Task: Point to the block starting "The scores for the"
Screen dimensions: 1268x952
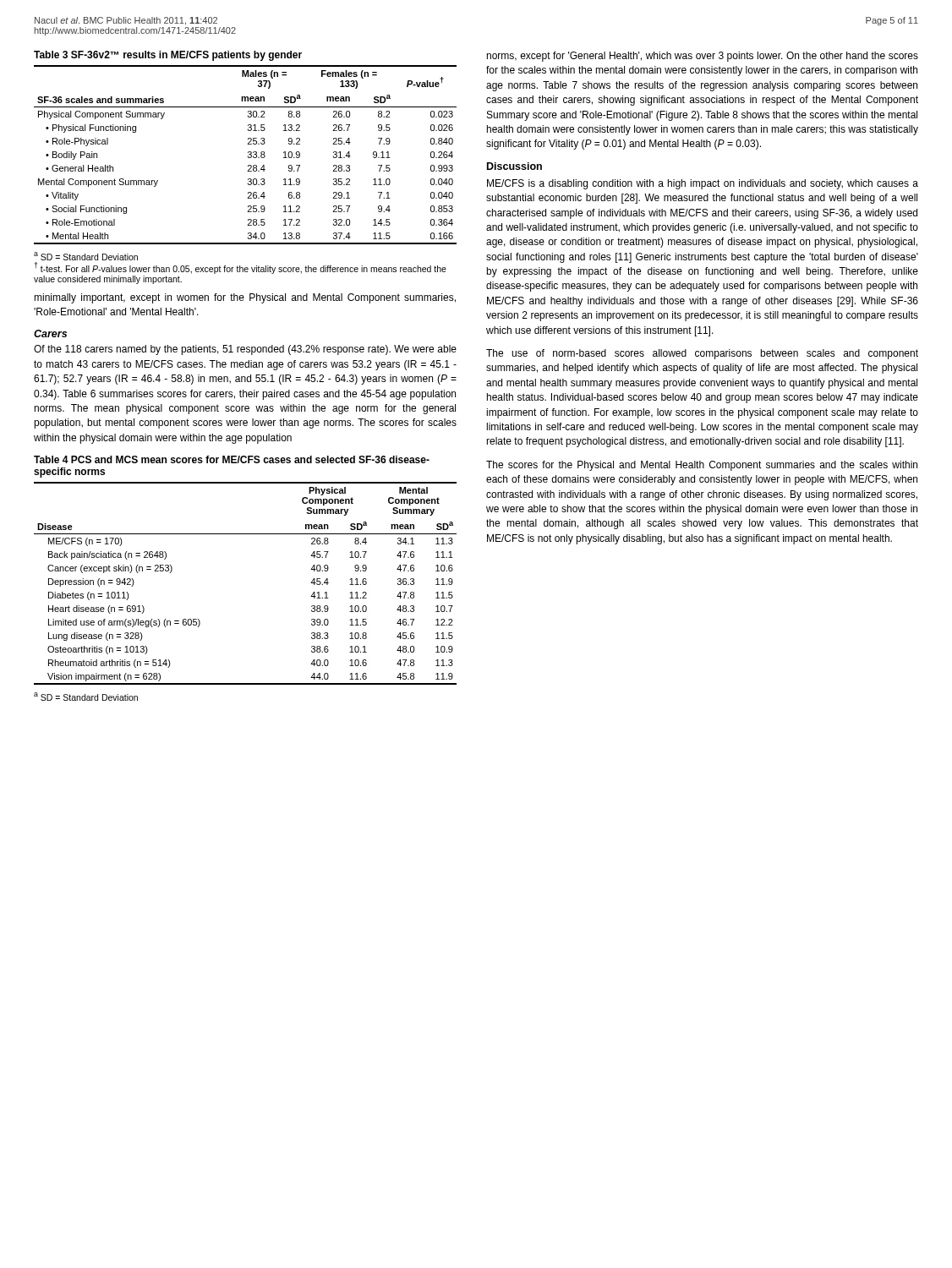Action: [702, 501]
